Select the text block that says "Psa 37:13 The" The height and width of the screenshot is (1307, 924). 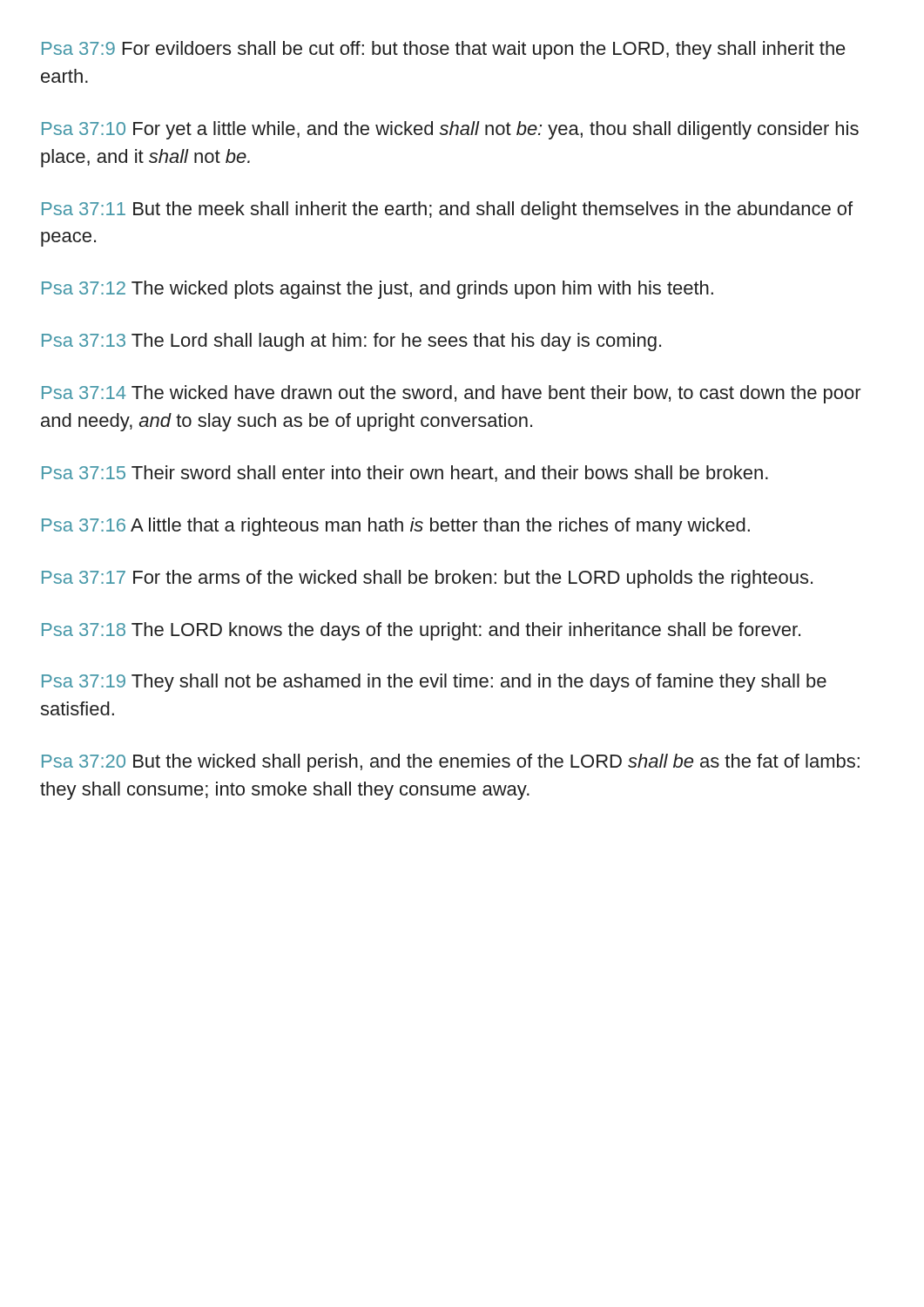pos(351,340)
